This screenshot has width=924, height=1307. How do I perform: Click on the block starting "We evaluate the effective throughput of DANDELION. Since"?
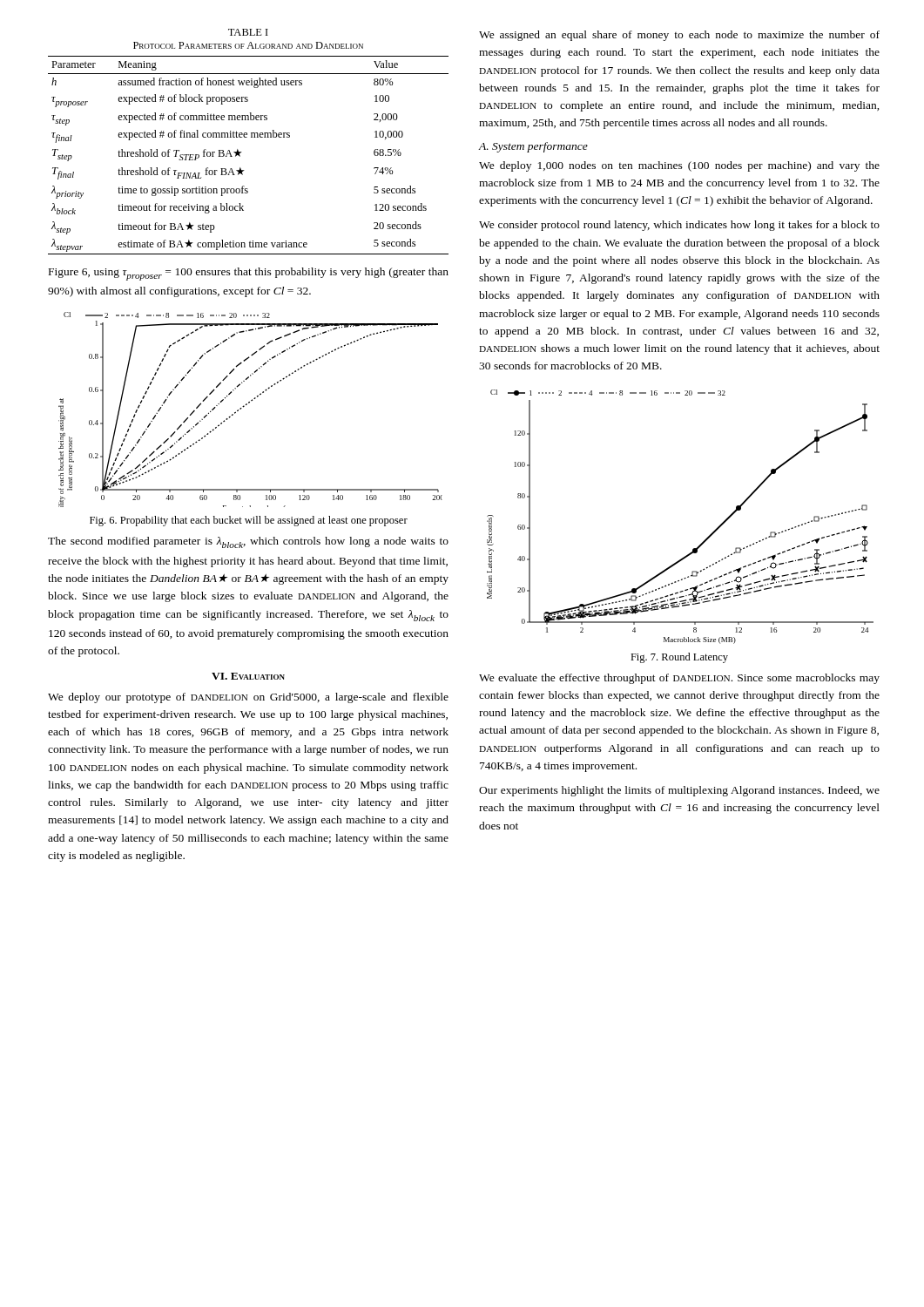click(x=679, y=721)
